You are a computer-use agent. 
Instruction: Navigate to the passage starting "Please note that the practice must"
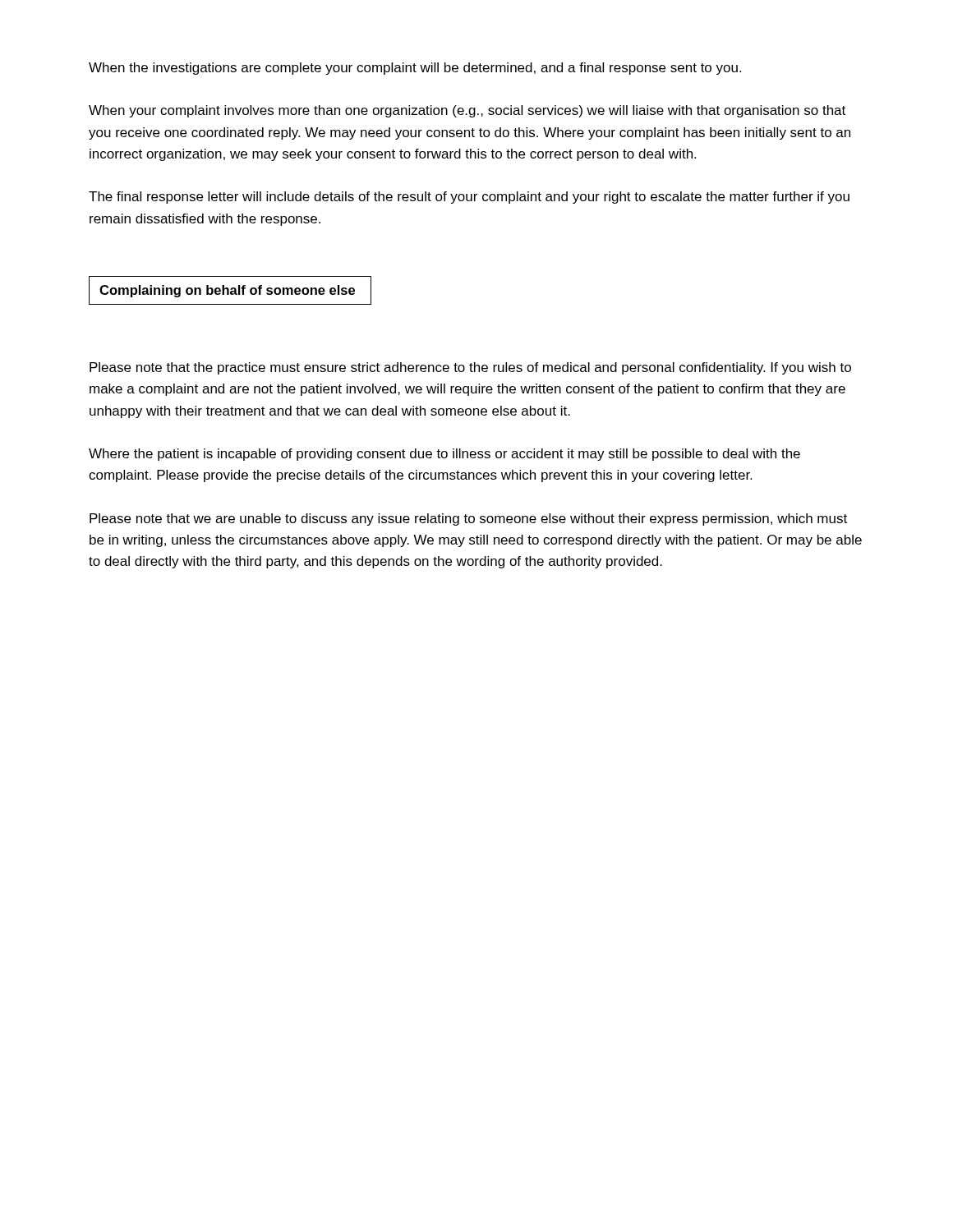[x=470, y=389]
